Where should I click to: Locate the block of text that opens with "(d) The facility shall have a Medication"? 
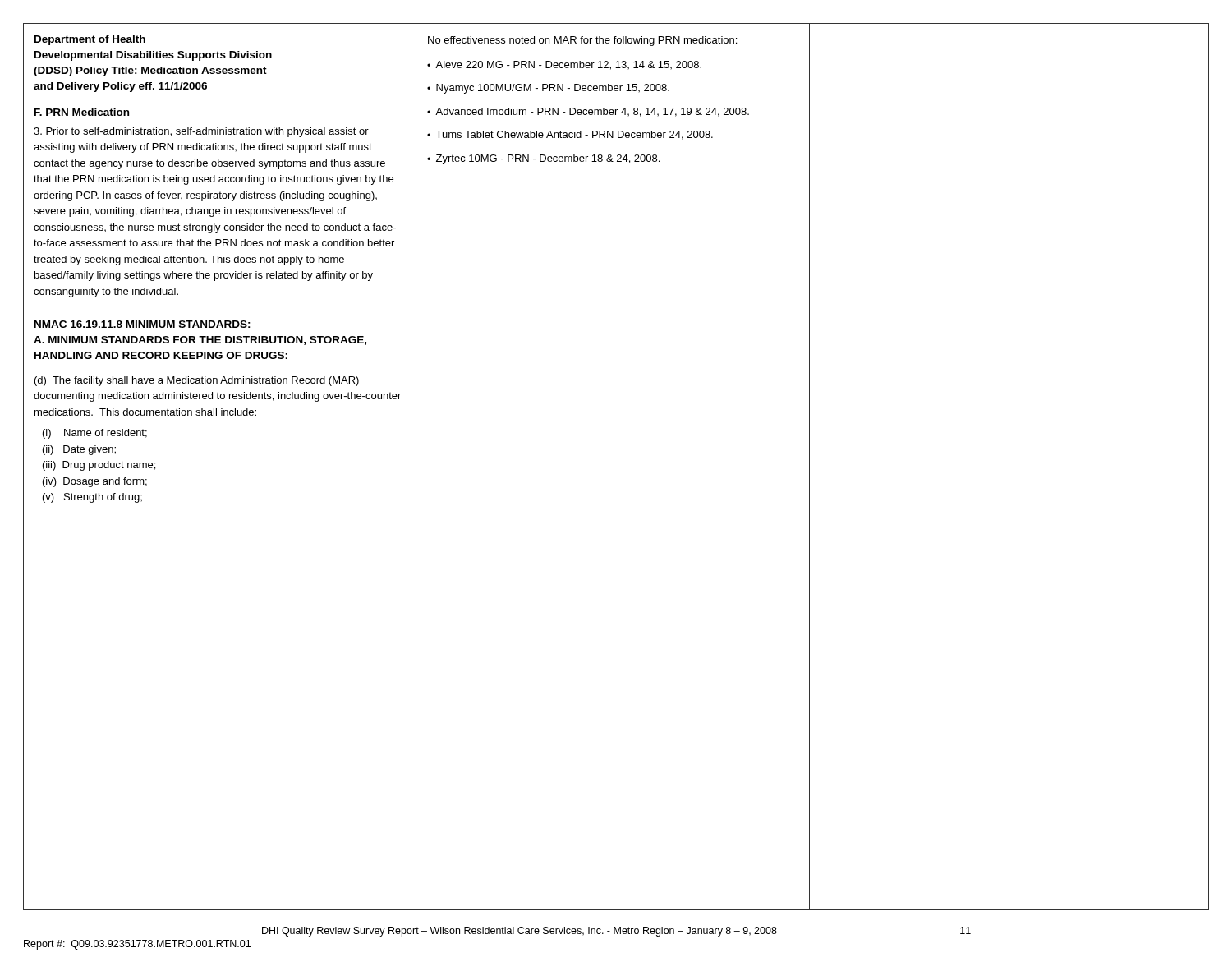tap(217, 396)
